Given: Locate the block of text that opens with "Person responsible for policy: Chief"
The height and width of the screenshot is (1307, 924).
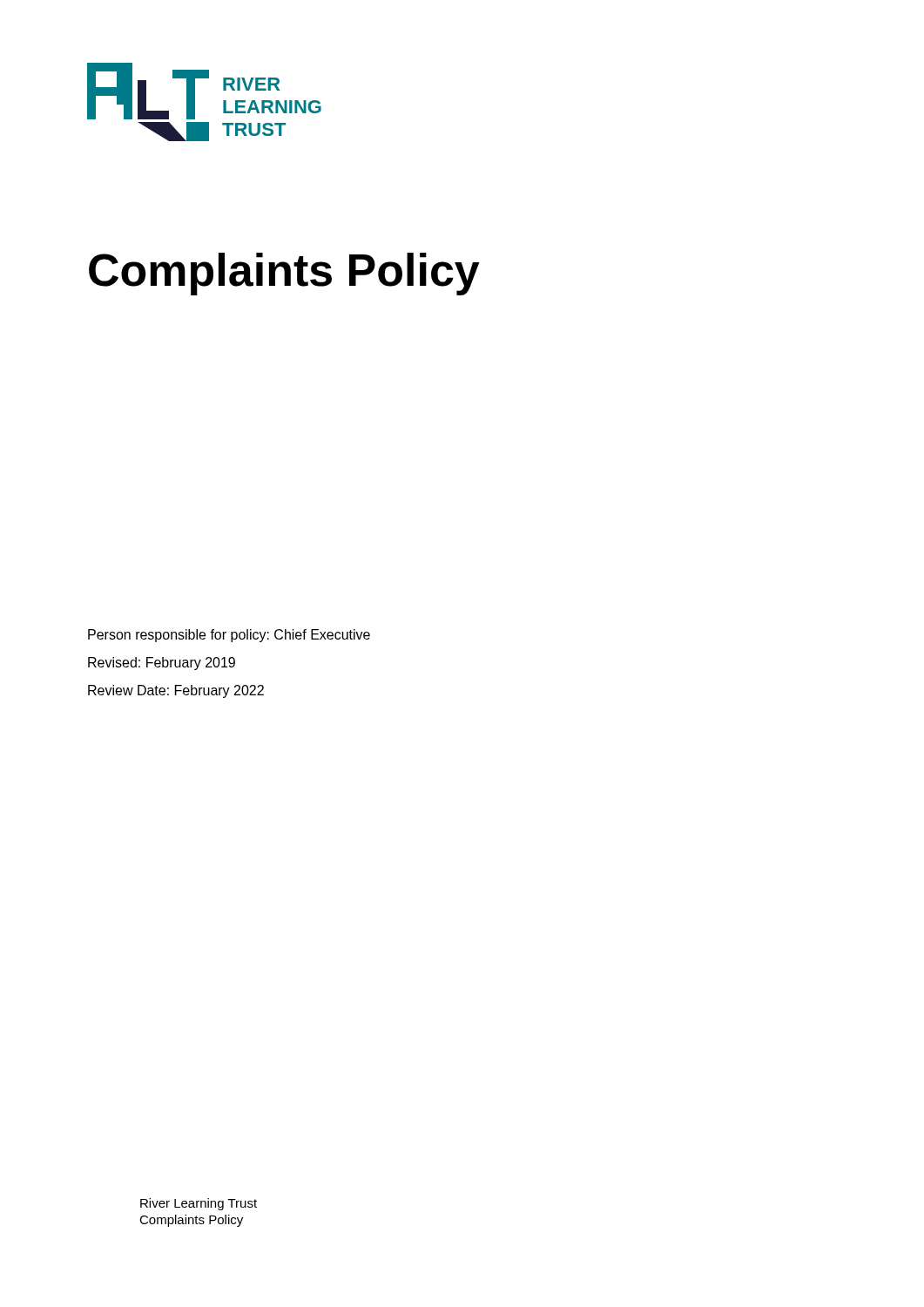Looking at the screenshot, I should (x=229, y=635).
